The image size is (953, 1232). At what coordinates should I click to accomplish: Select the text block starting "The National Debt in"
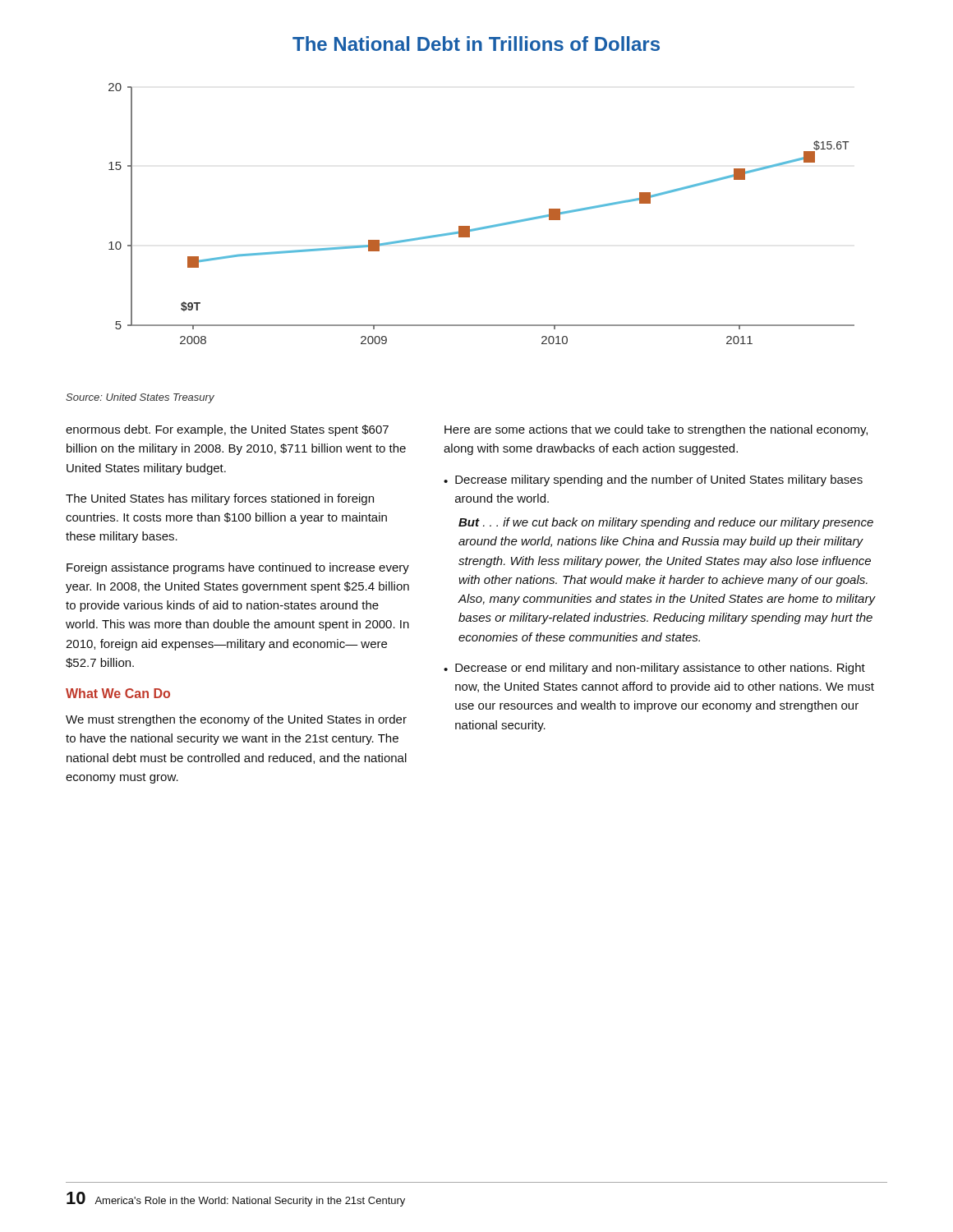pyautogui.click(x=476, y=44)
